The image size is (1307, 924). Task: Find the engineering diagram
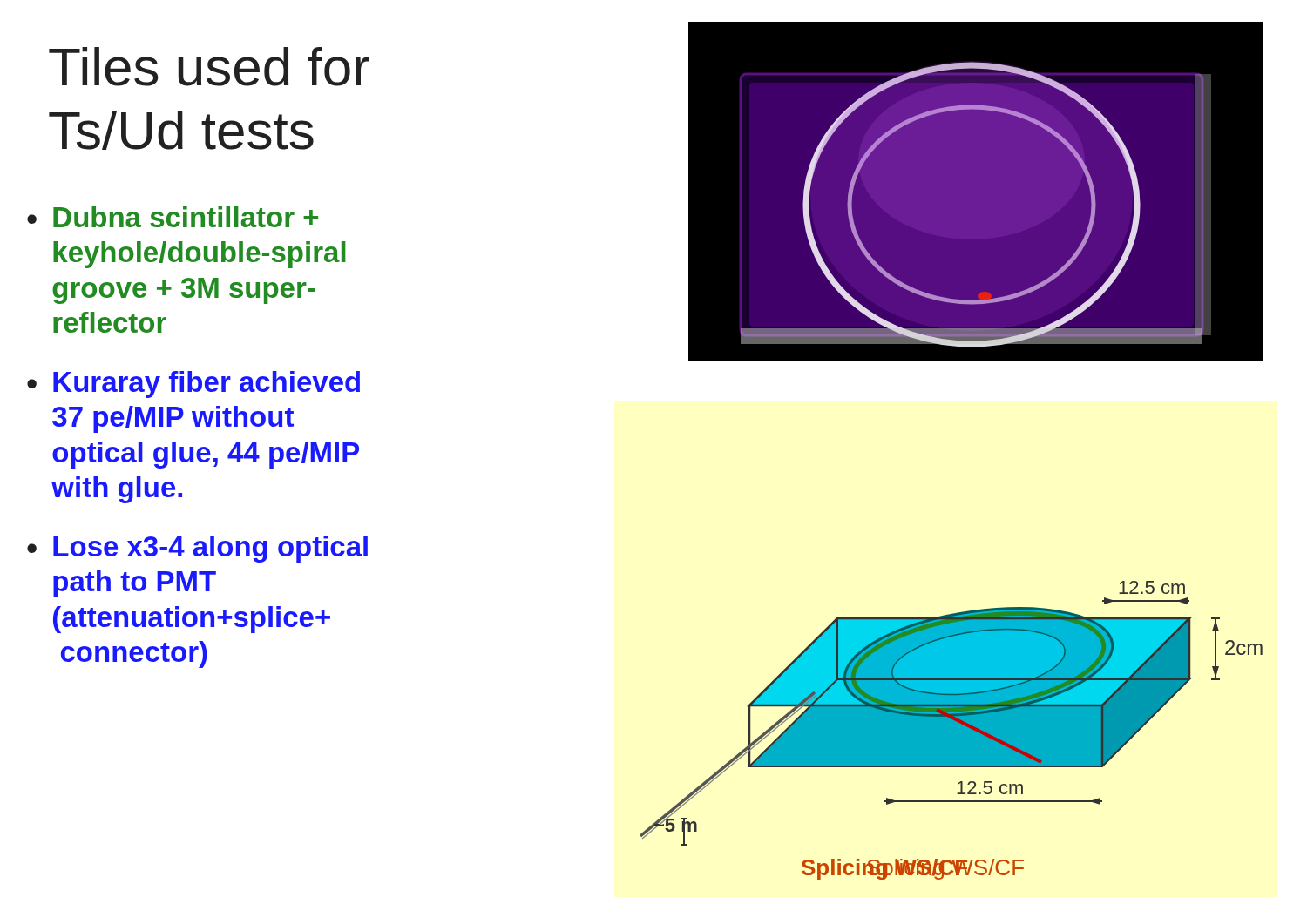[945, 649]
